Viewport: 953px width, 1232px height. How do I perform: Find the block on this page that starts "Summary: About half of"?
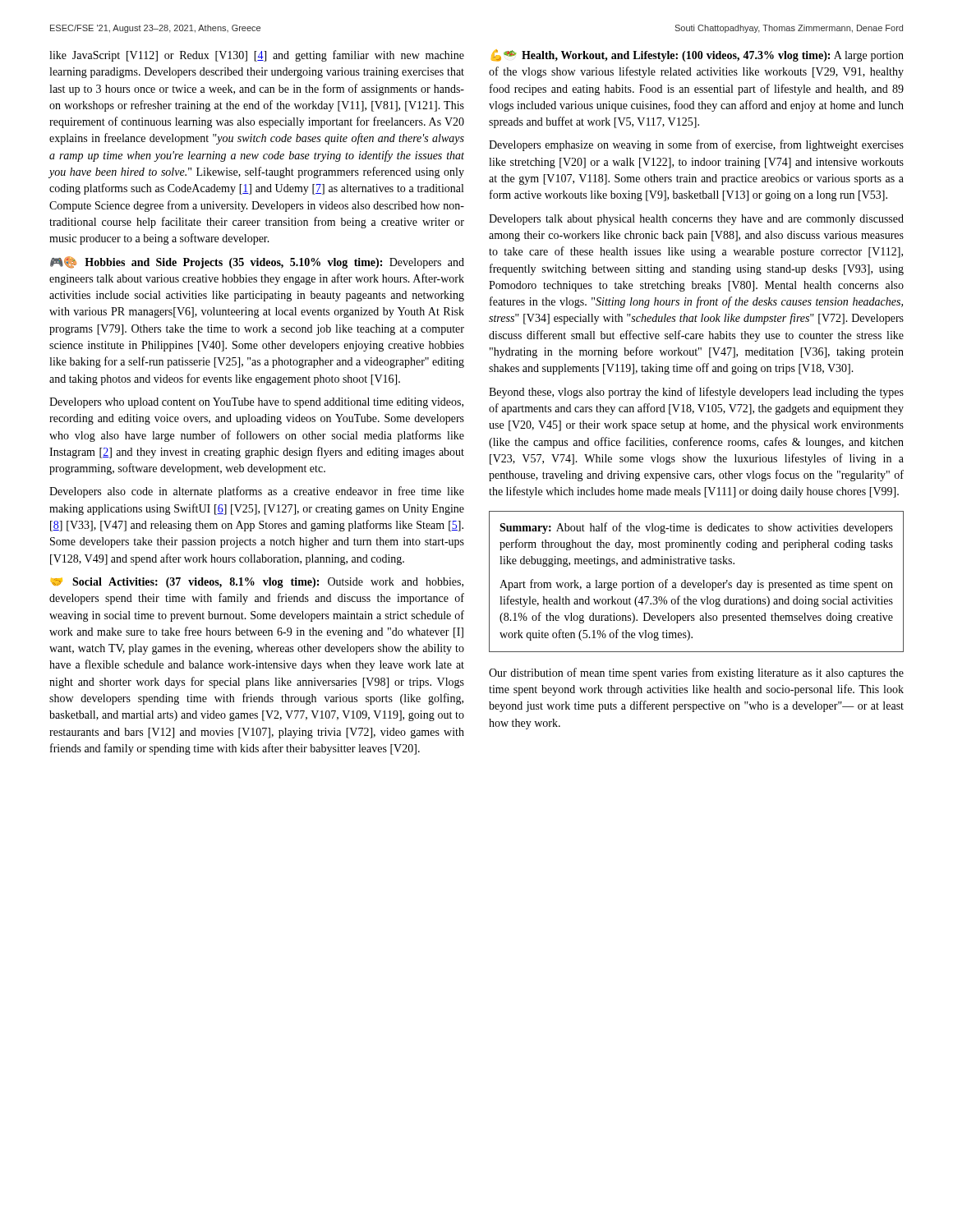pyautogui.click(x=696, y=581)
